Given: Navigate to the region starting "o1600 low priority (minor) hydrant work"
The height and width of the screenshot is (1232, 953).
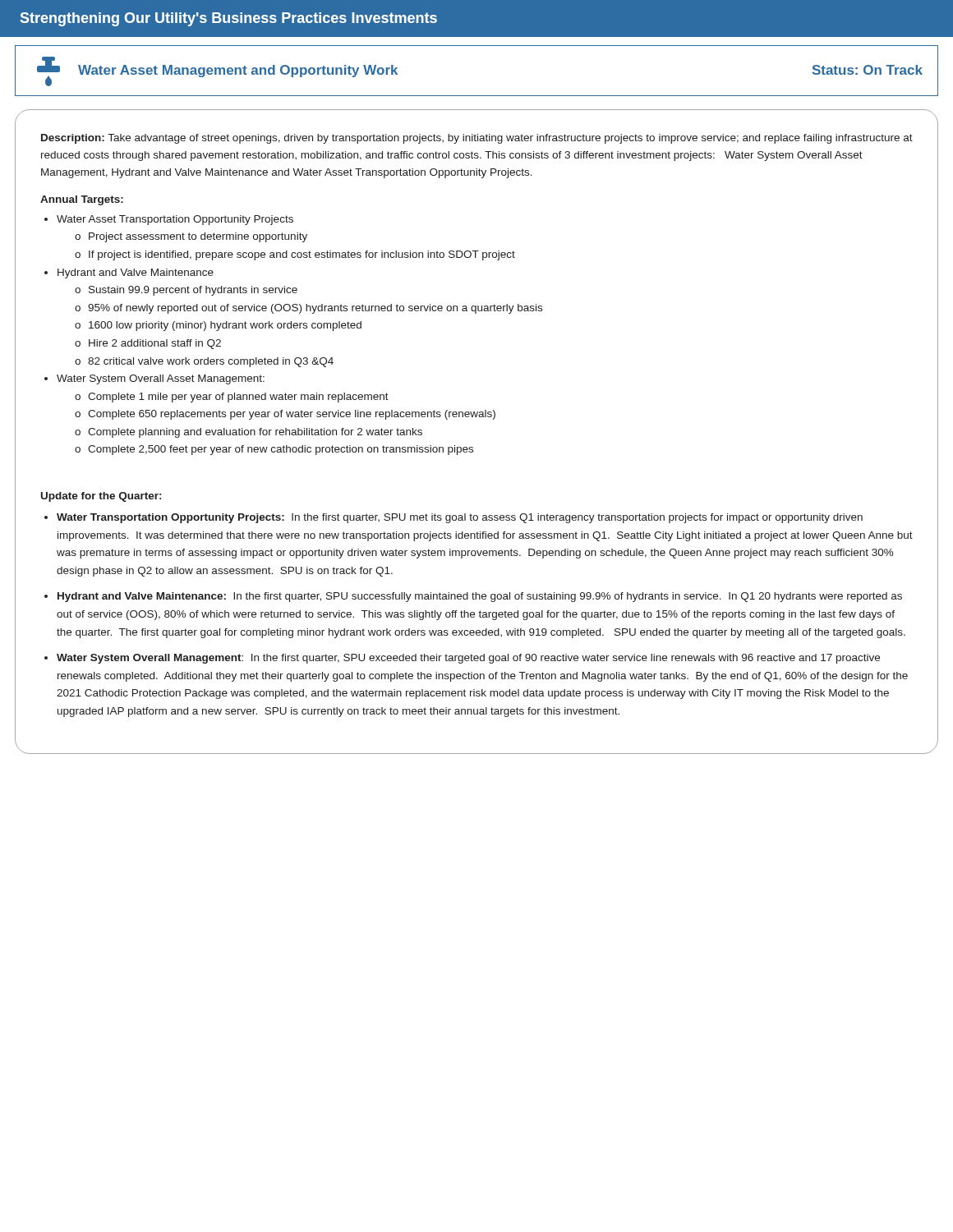Looking at the screenshot, I should pyautogui.click(x=218, y=325).
